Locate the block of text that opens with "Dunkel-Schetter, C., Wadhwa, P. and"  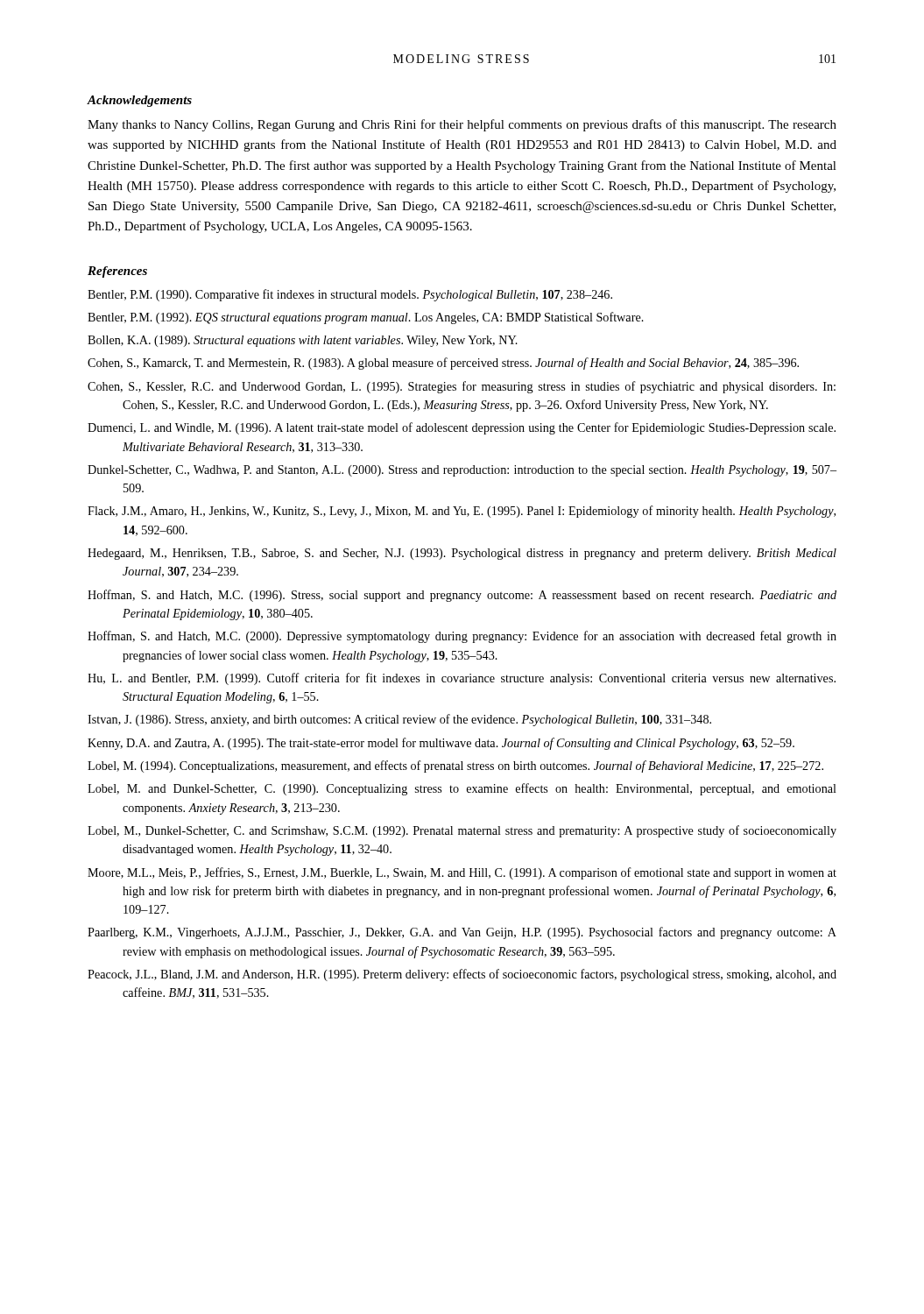[x=462, y=479]
